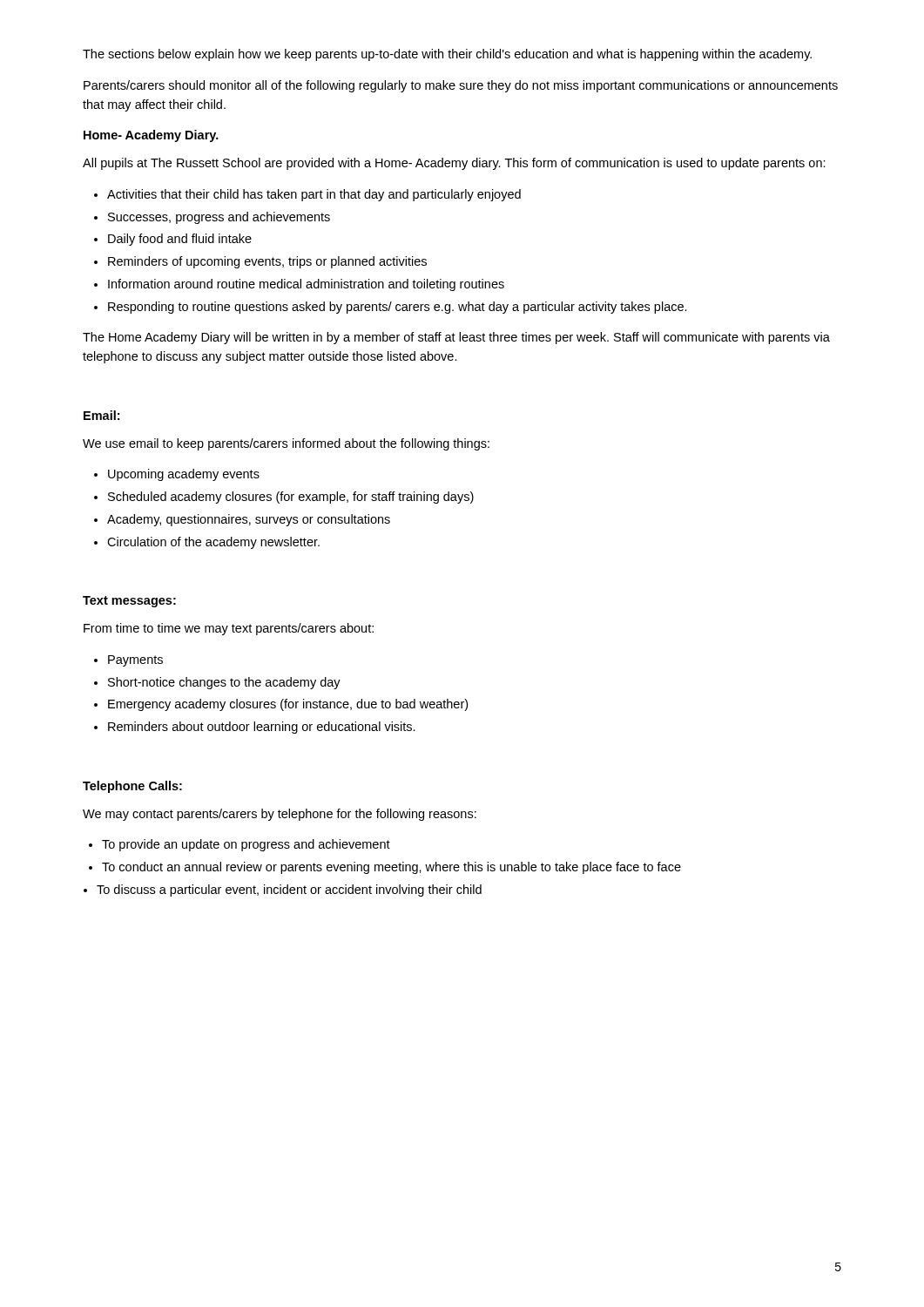Locate the text "Telephone Calls:"

point(133,786)
